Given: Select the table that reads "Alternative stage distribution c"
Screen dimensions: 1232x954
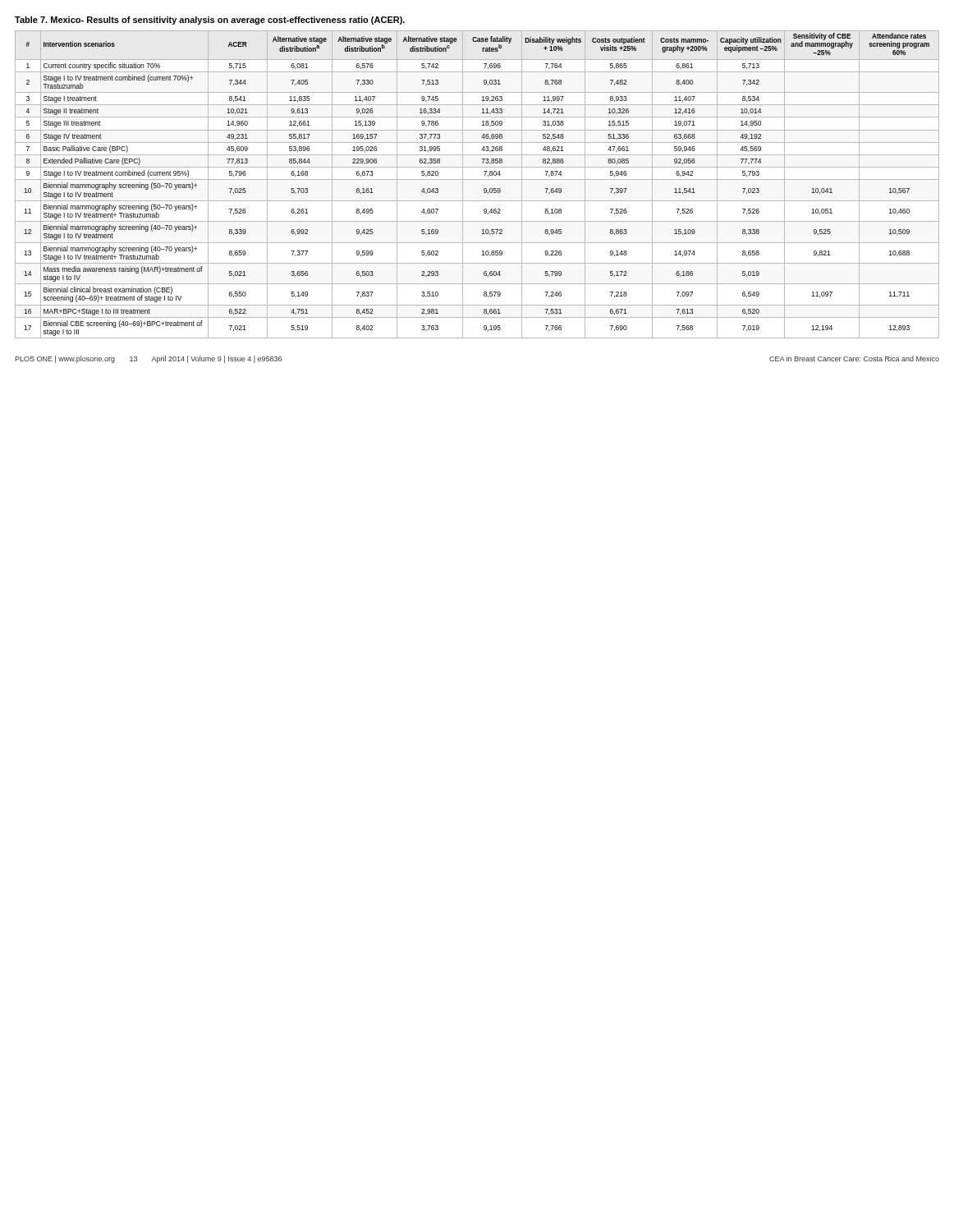Looking at the screenshot, I should 477,184.
